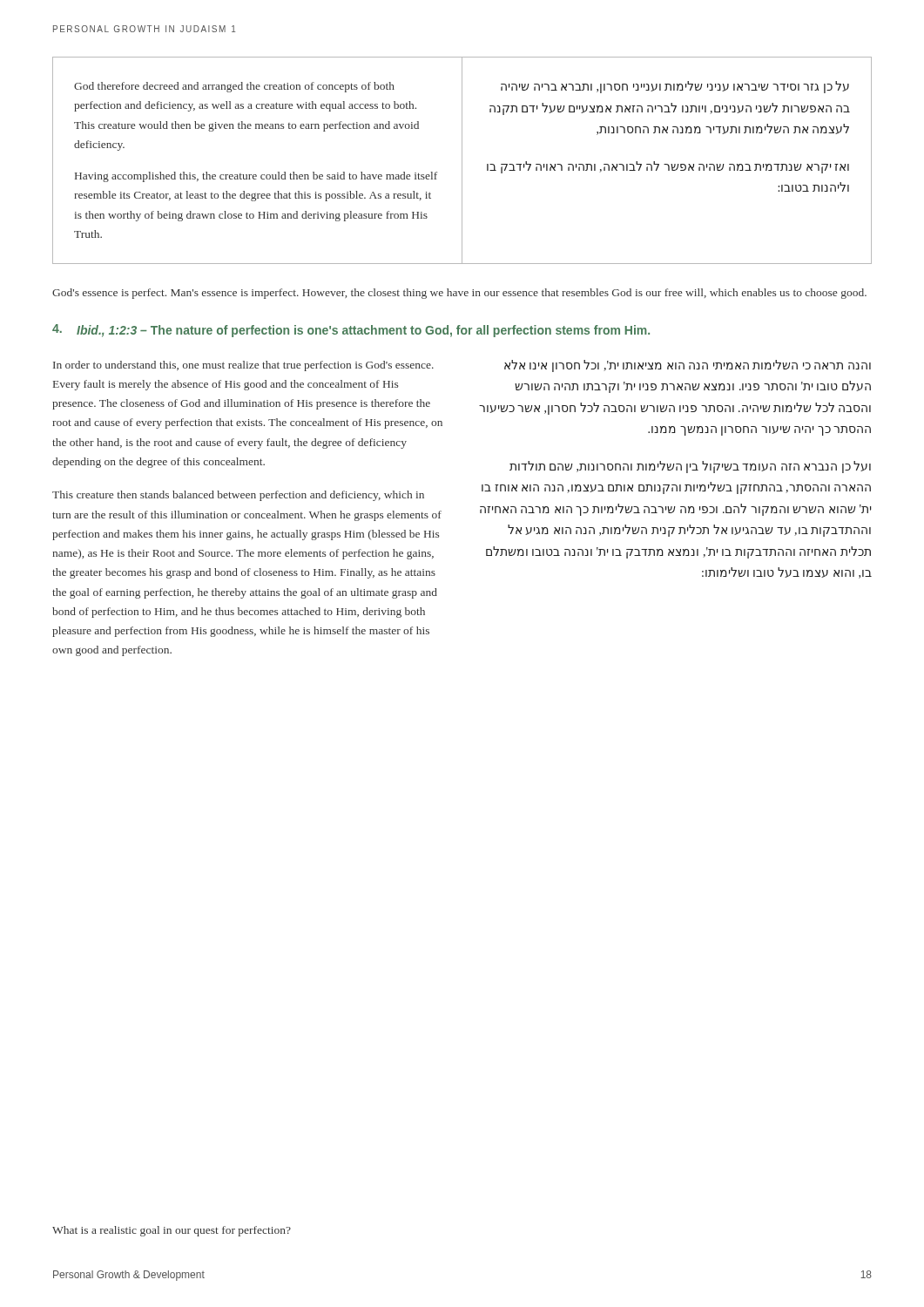Image resolution: width=924 pixels, height=1307 pixels.
Task: Find the block on this page that starts "God therefore decreed and arranged the creation"
Action: tap(462, 160)
